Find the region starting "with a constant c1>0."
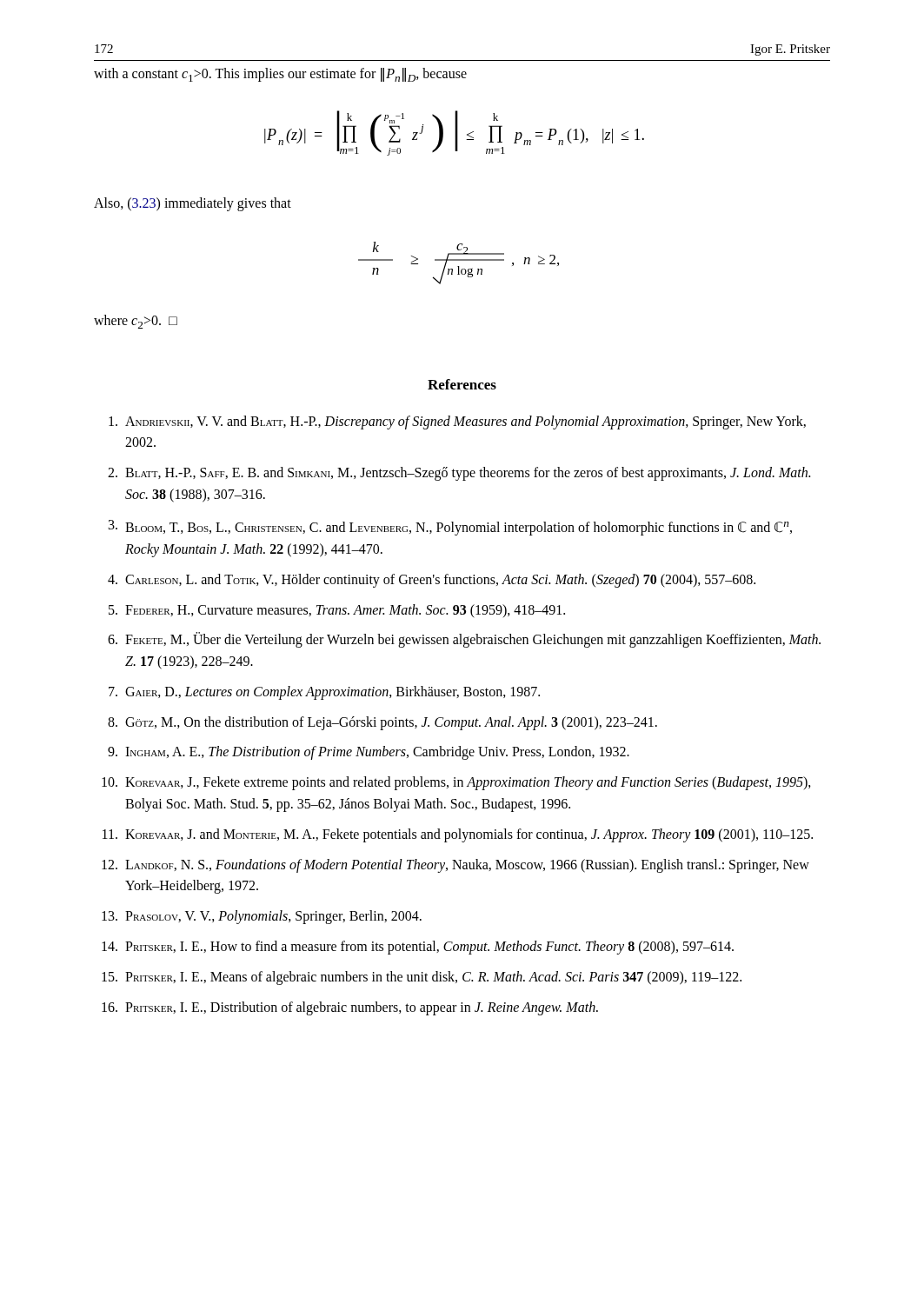924x1304 pixels. pos(280,75)
